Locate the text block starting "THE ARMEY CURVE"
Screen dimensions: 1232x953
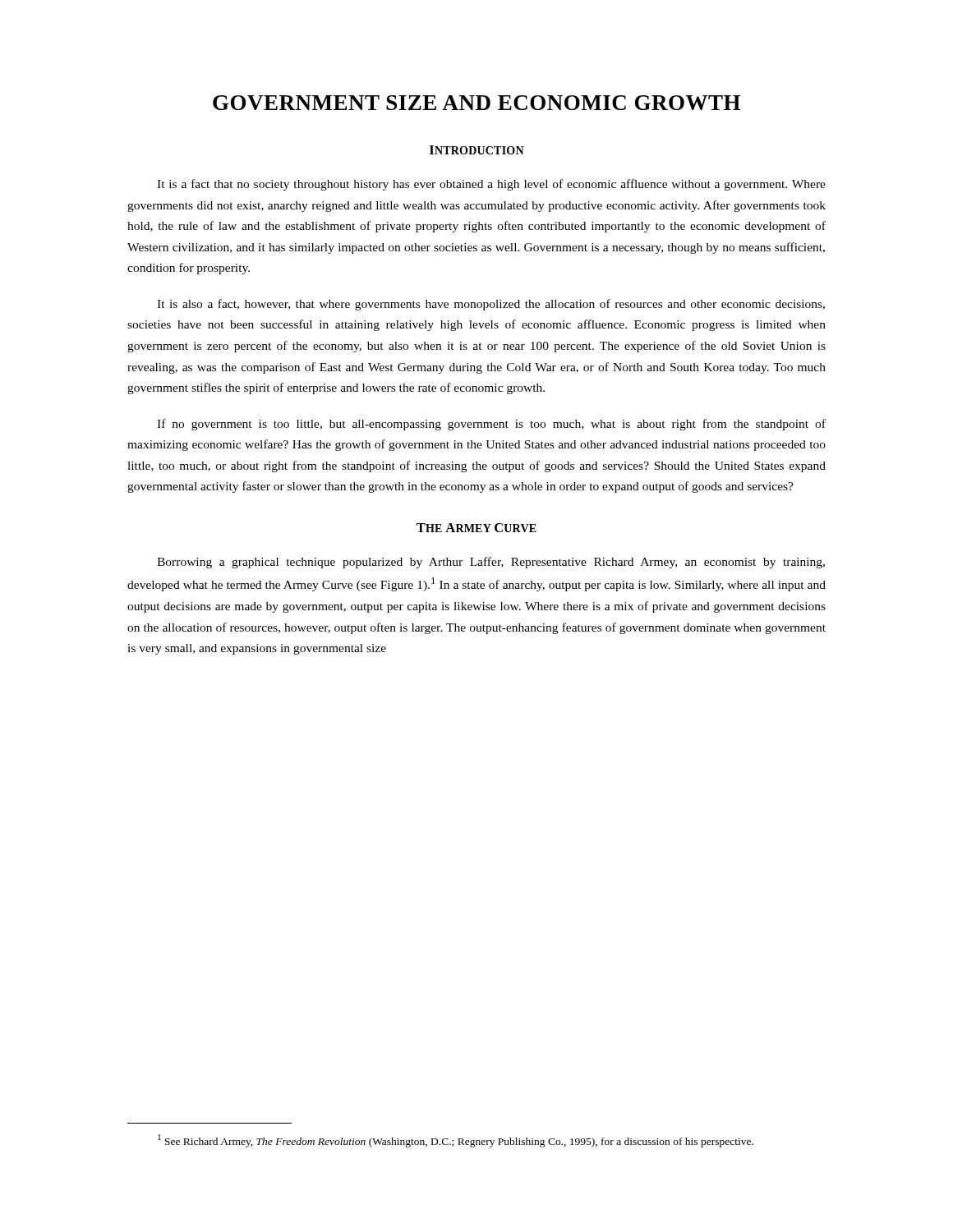click(476, 528)
